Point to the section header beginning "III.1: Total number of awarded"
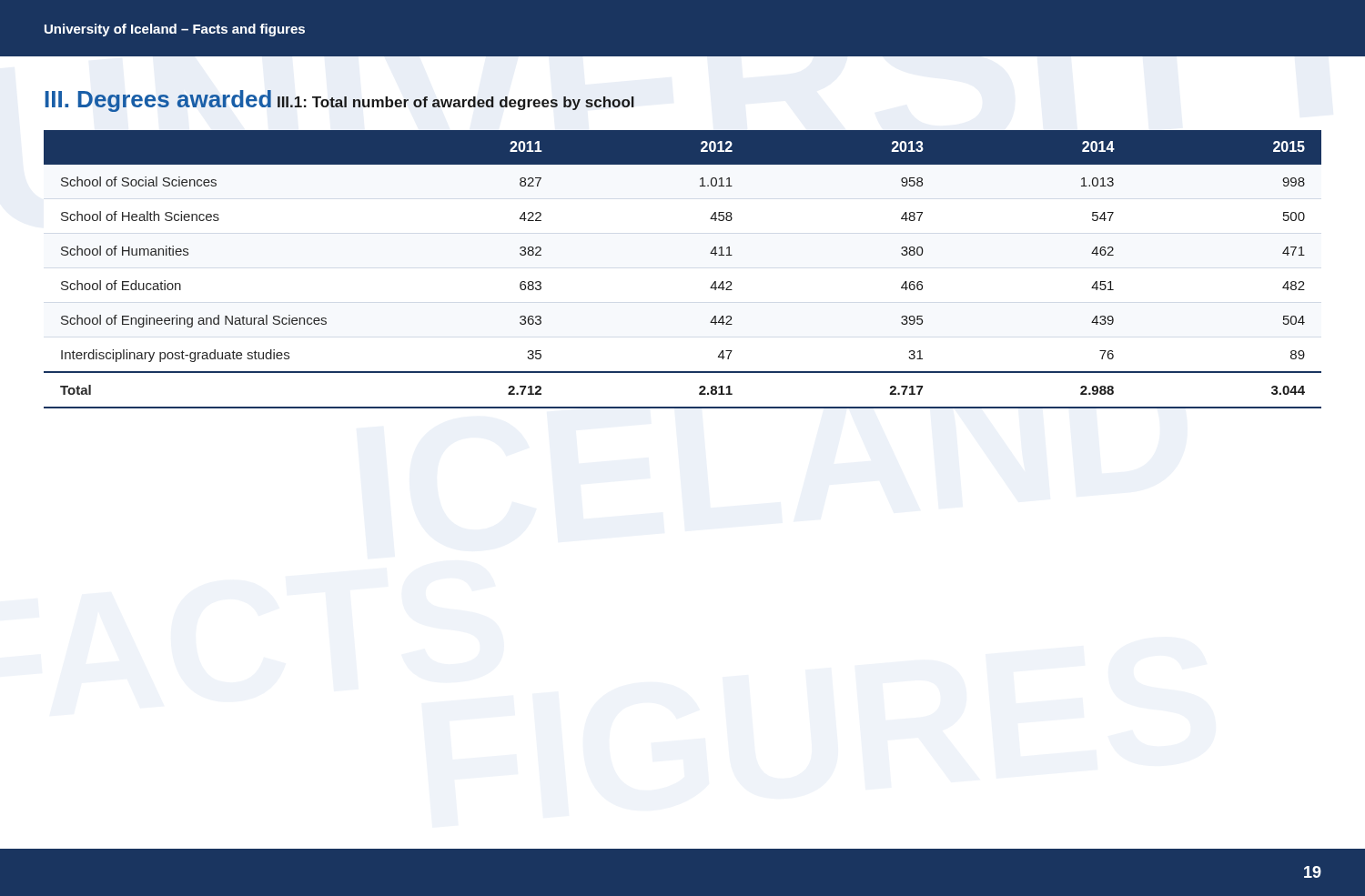The image size is (1365, 896). pyautogui.click(x=456, y=103)
